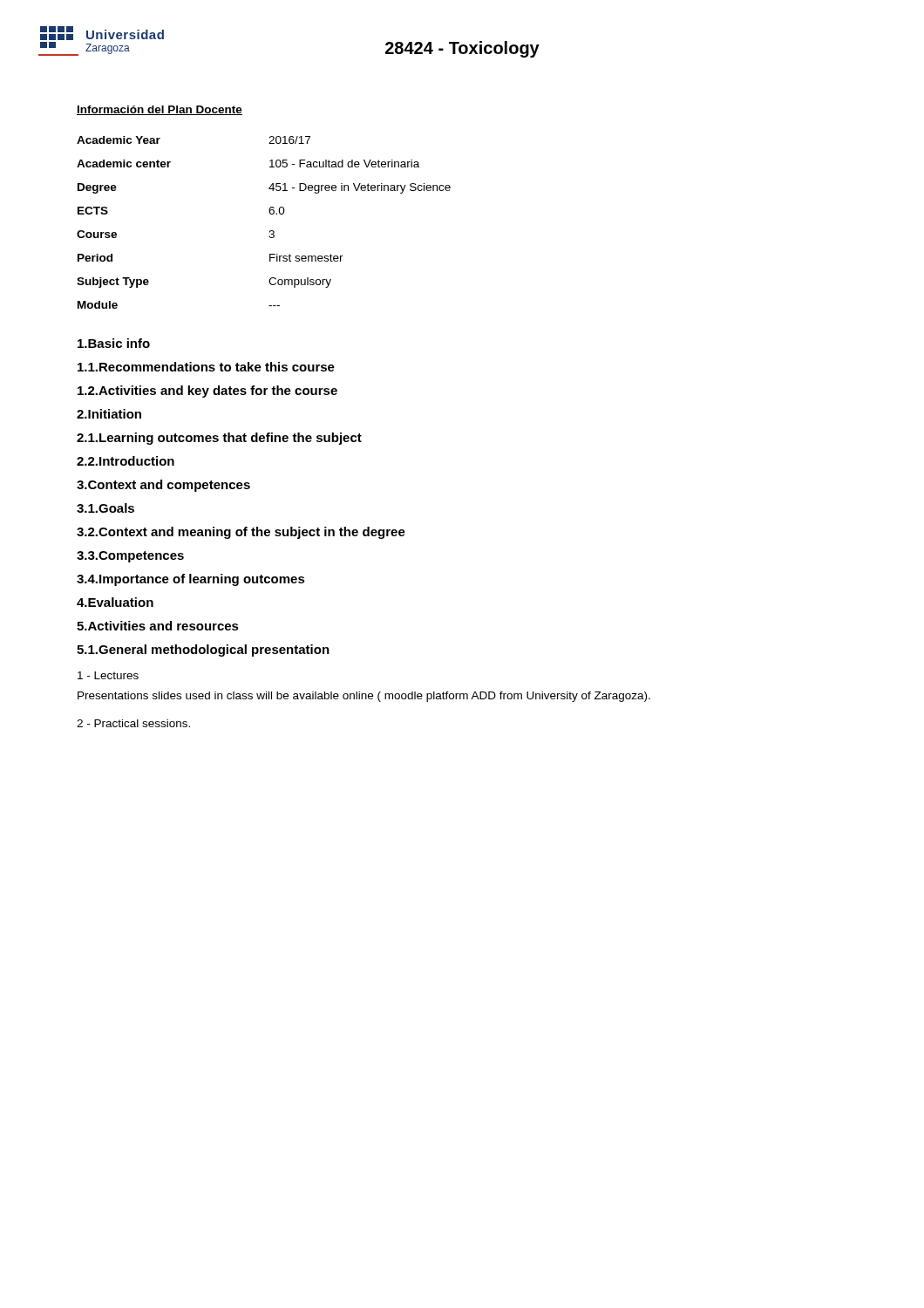This screenshot has width=924, height=1308.
Task: Click on the section header with the text "3.4.Importance of learning outcomes"
Action: (x=191, y=579)
